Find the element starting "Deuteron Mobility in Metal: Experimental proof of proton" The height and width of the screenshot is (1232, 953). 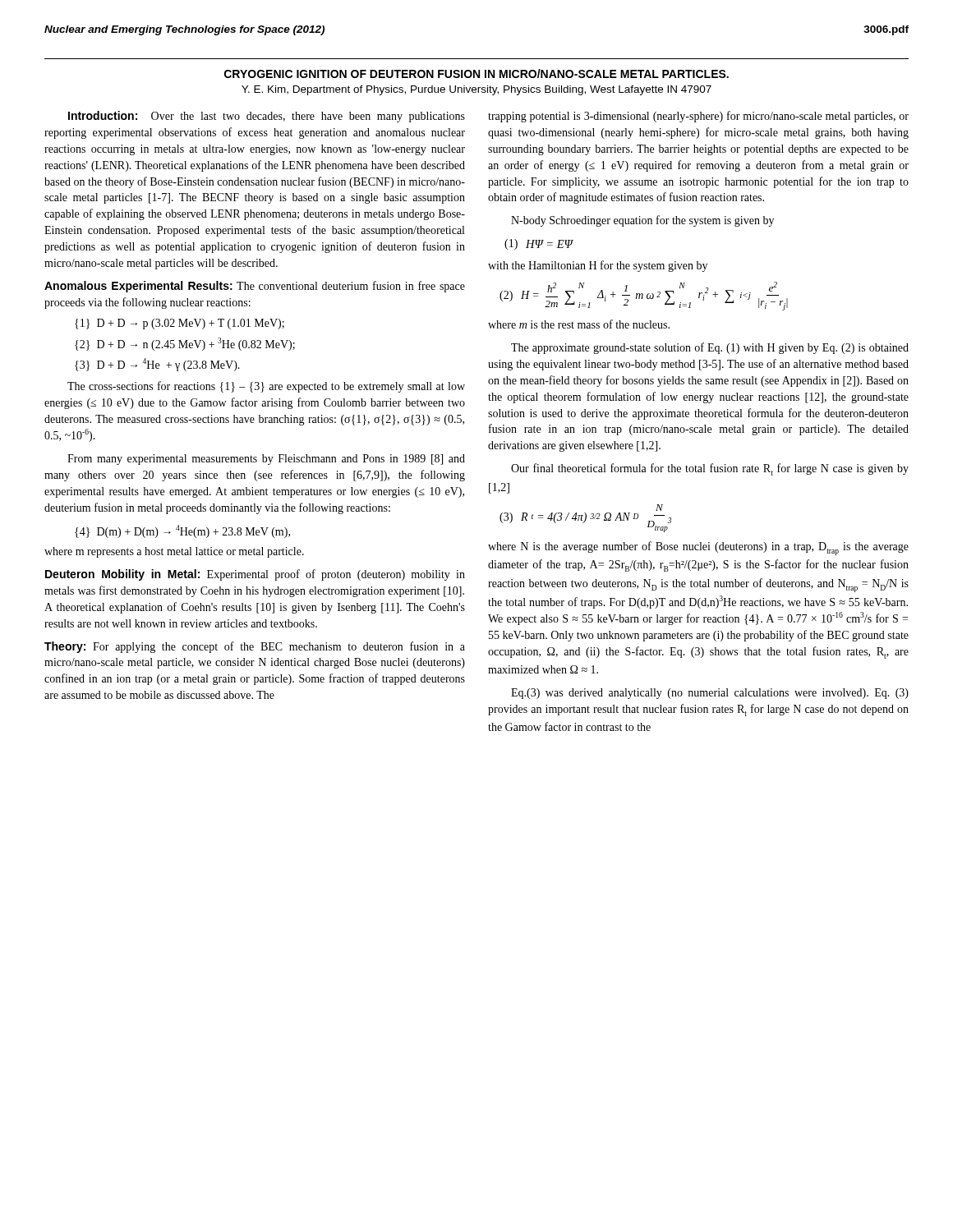click(255, 599)
